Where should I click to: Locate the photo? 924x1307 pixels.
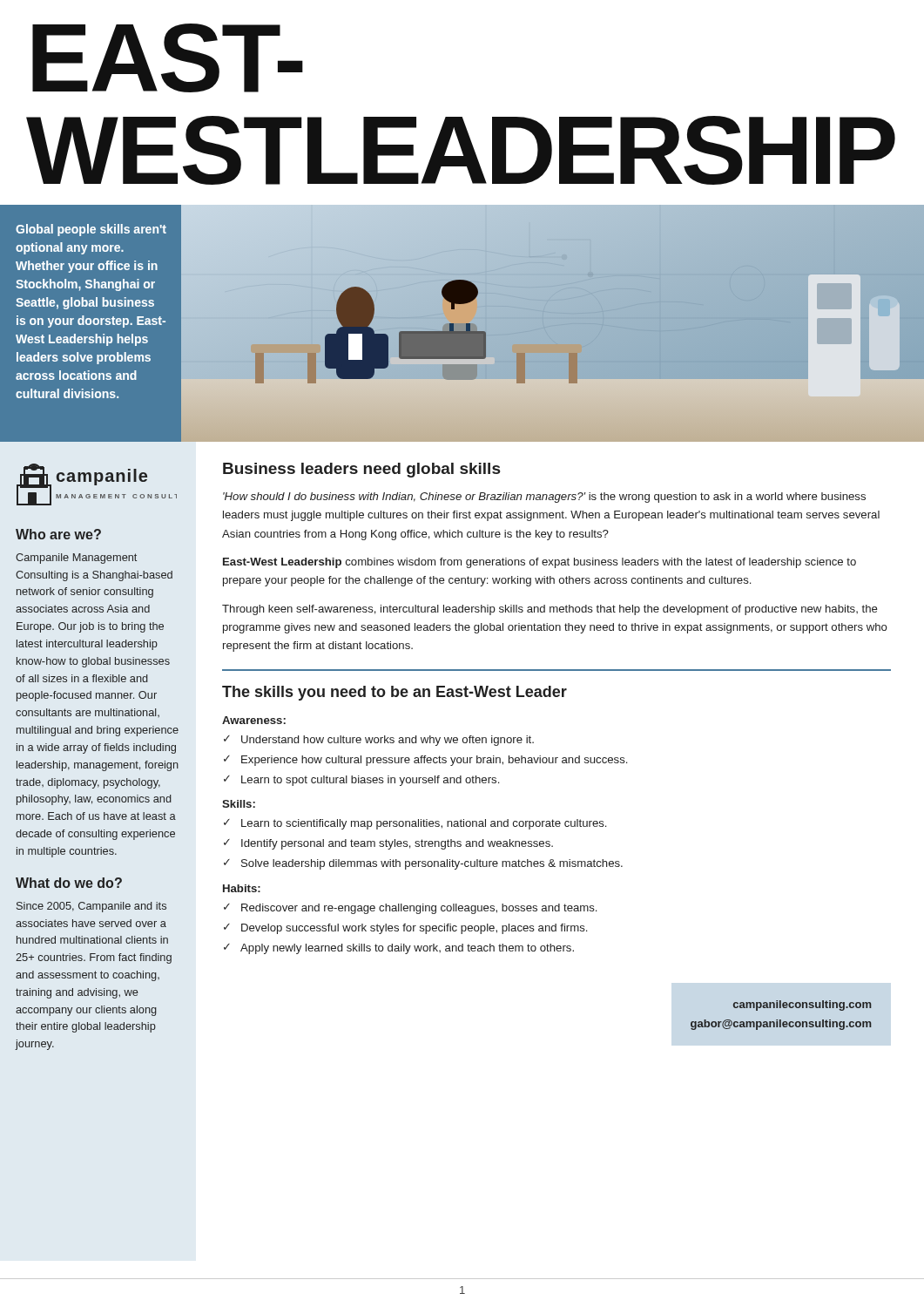(x=553, y=323)
